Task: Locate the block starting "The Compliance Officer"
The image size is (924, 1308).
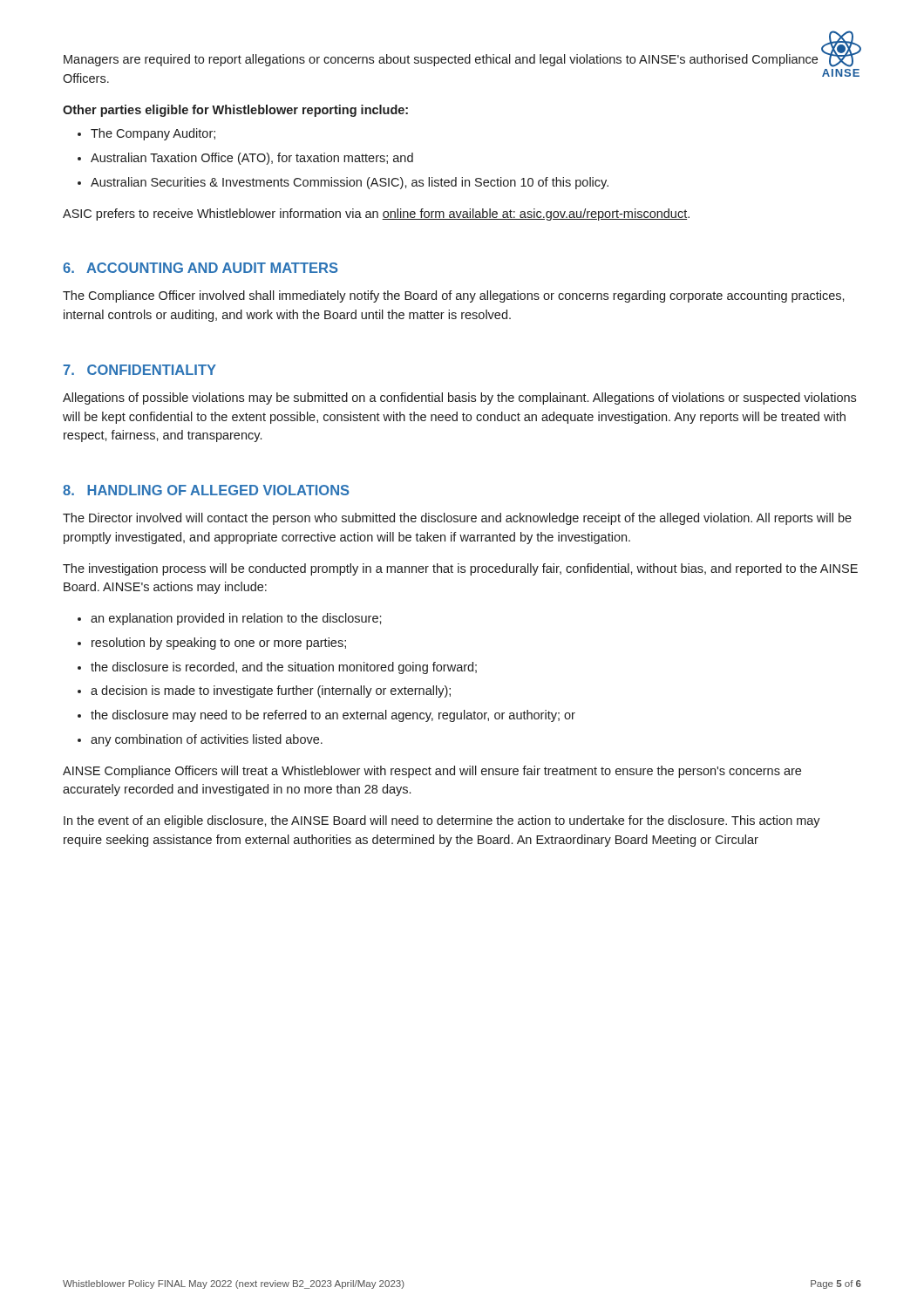Action: coord(454,305)
